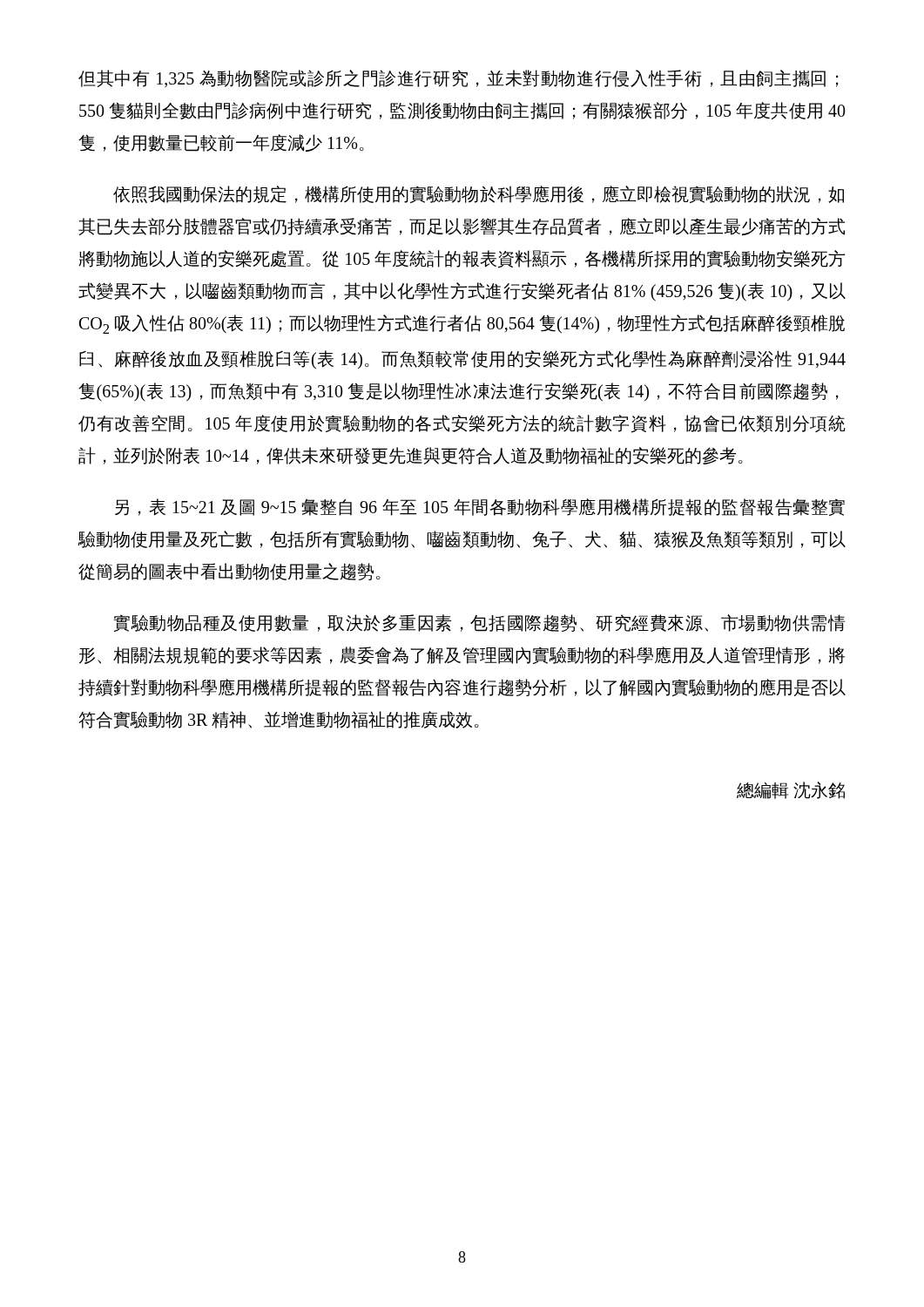Point to the block beginning "另，表 15~21 及圖 9~15 彙整自 96"
This screenshot has width=924, height=1307.
click(x=462, y=540)
